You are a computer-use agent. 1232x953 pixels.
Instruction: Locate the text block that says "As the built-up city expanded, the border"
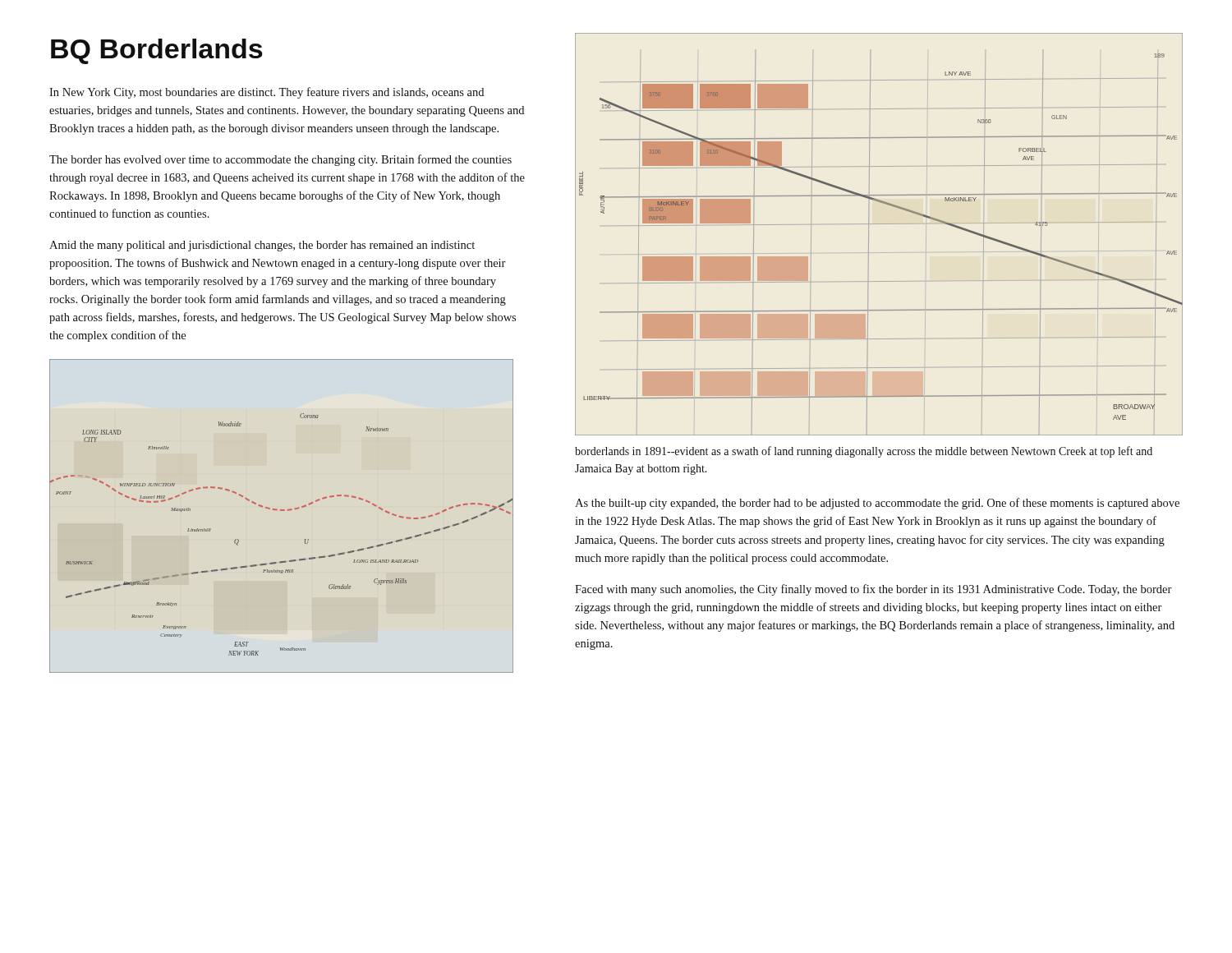pos(877,530)
